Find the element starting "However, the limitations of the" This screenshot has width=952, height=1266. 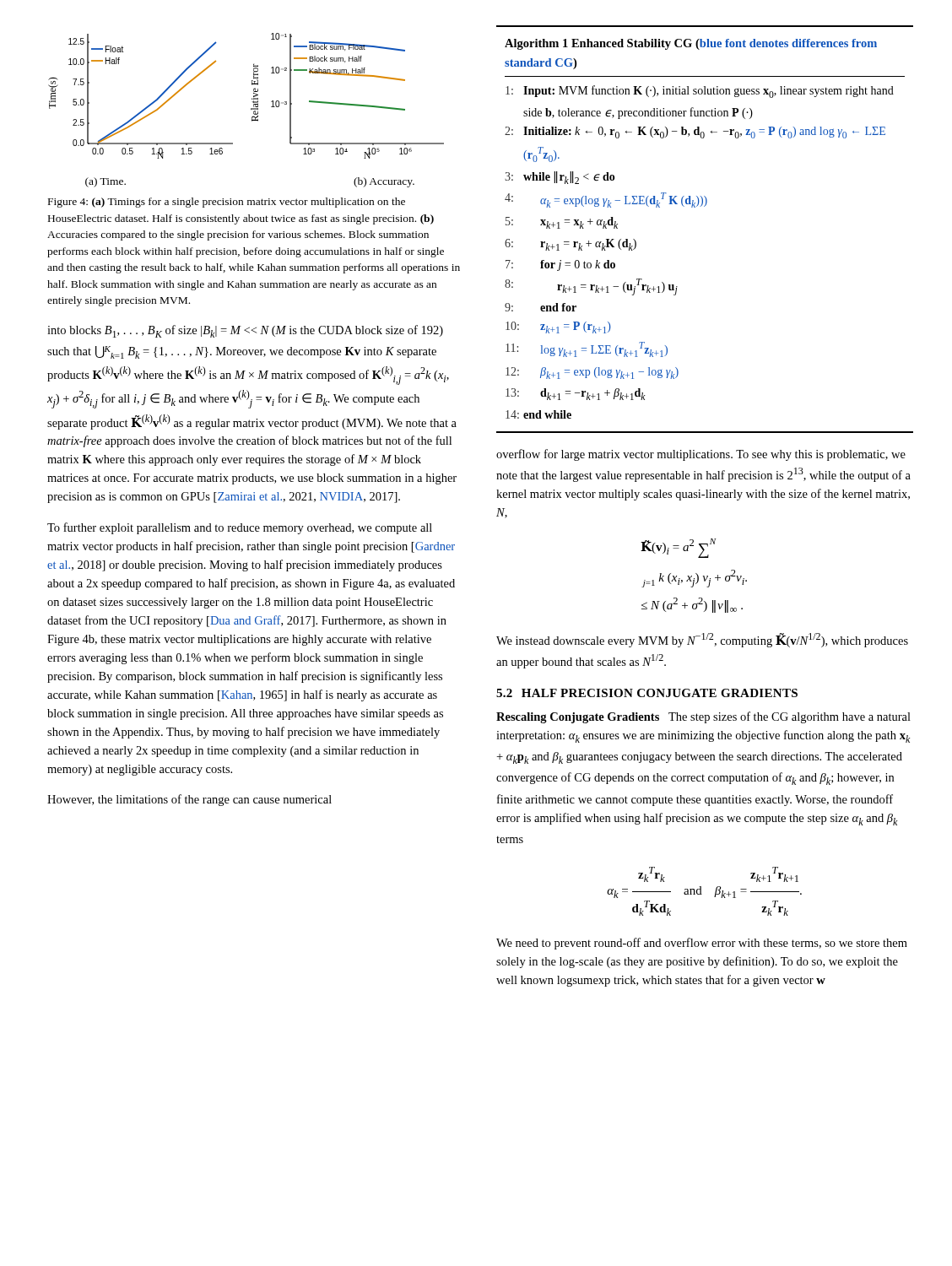(190, 799)
